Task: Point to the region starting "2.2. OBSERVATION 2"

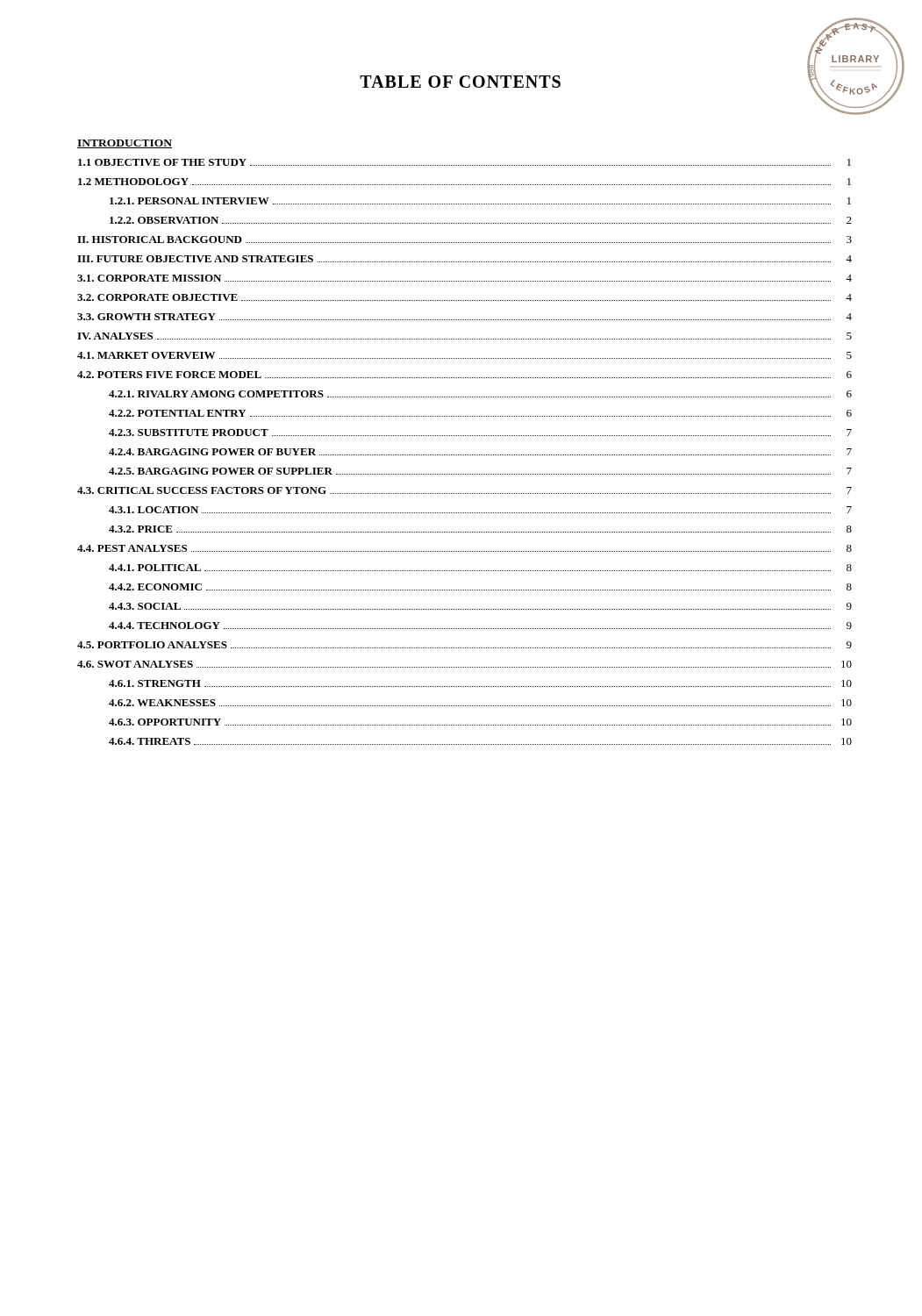Action: (x=465, y=220)
